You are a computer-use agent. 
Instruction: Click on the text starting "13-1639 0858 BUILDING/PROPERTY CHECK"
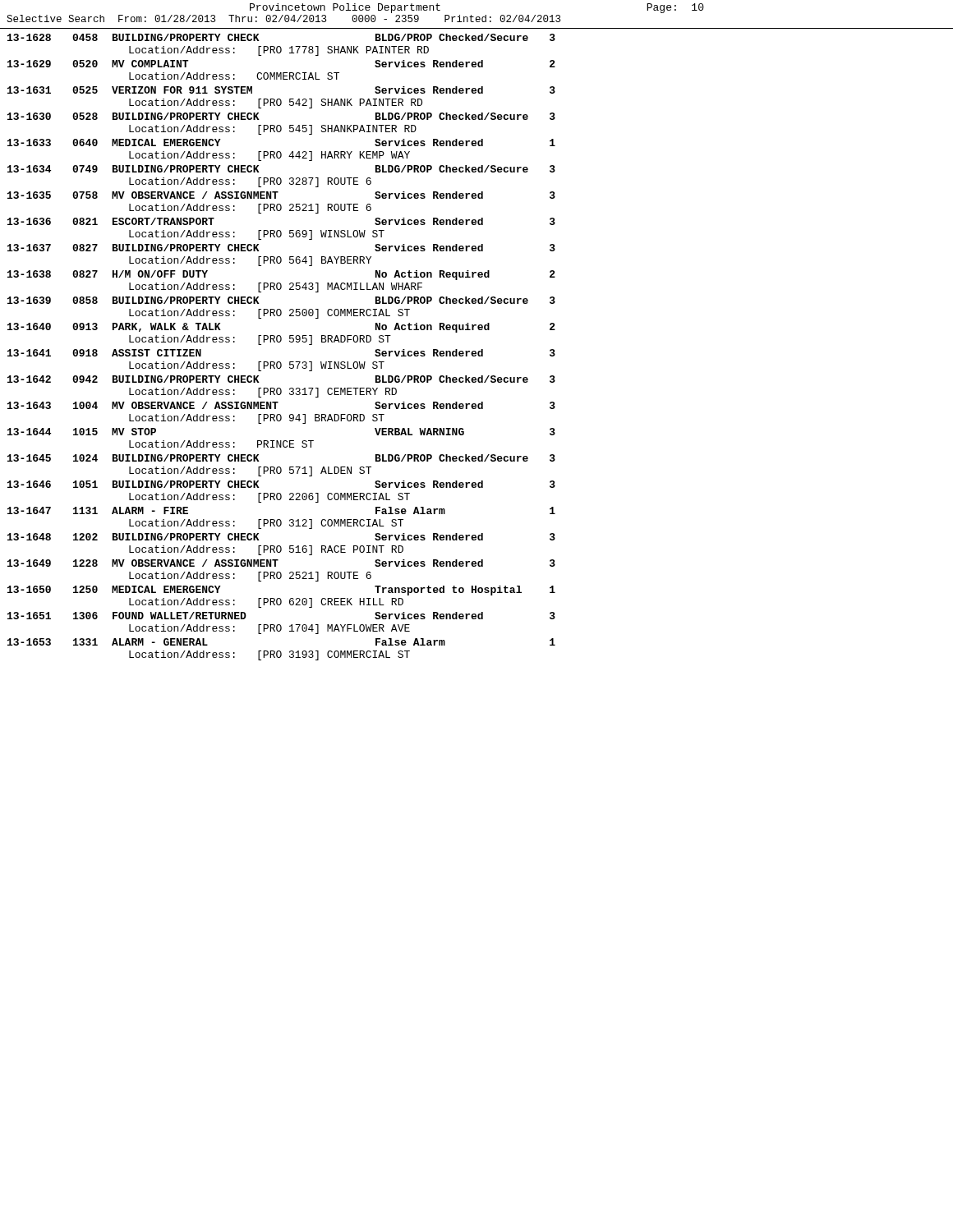[x=476, y=307]
